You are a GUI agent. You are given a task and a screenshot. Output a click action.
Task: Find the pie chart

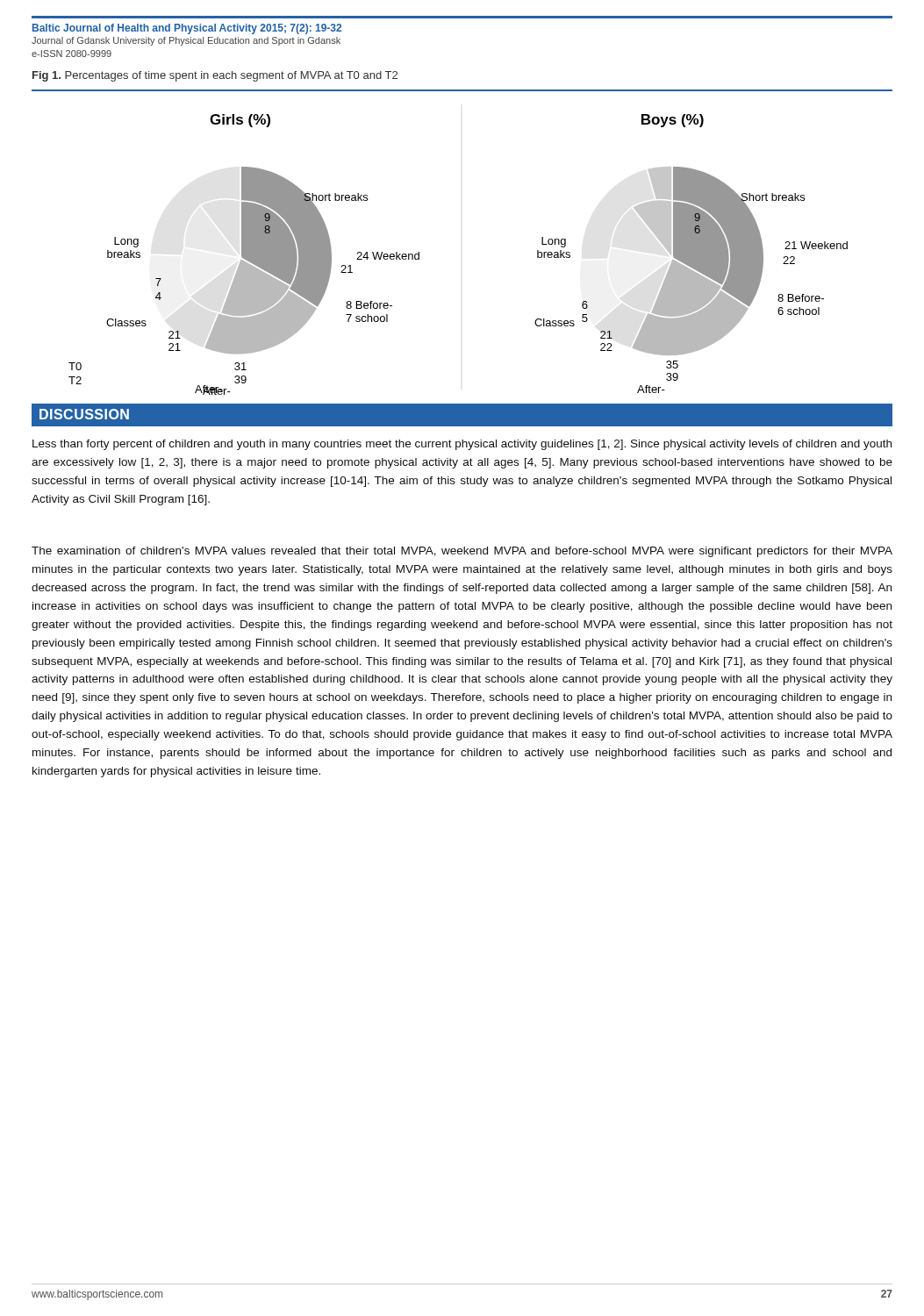462,243
